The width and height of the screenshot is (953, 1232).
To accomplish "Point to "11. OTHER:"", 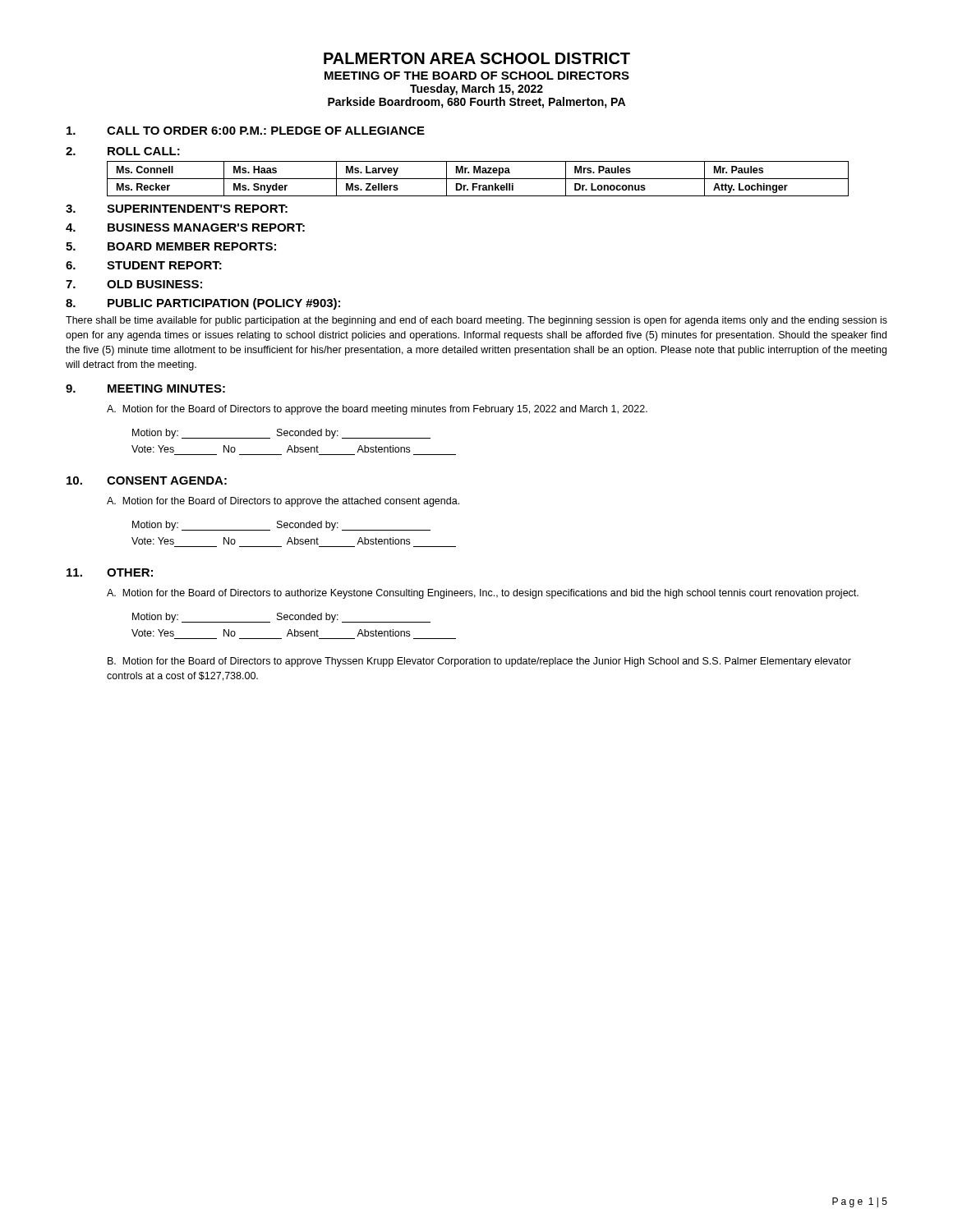I will pyautogui.click(x=110, y=572).
